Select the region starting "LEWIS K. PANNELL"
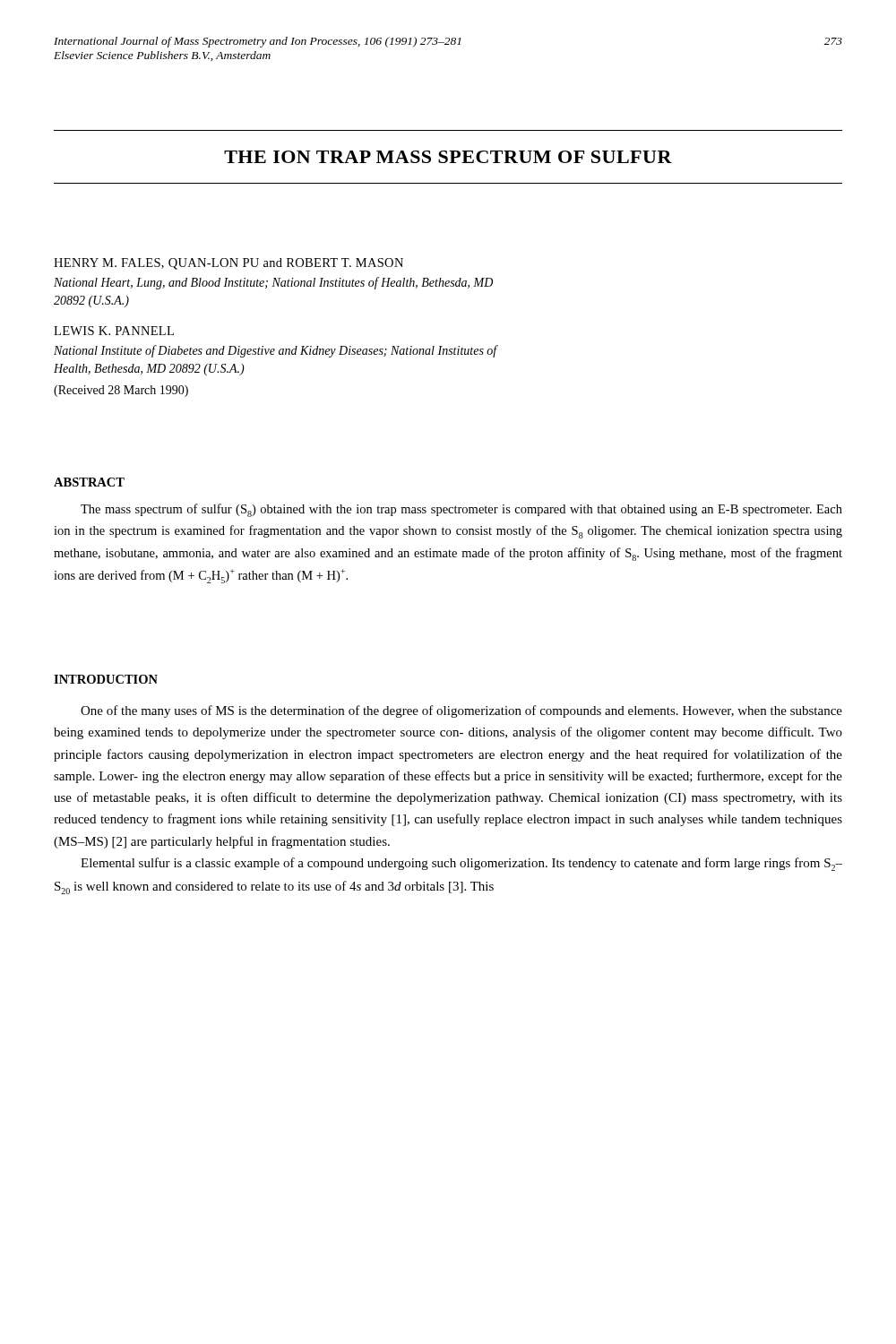The width and height of the screenshot is (896, 1344). coord(114,330)
